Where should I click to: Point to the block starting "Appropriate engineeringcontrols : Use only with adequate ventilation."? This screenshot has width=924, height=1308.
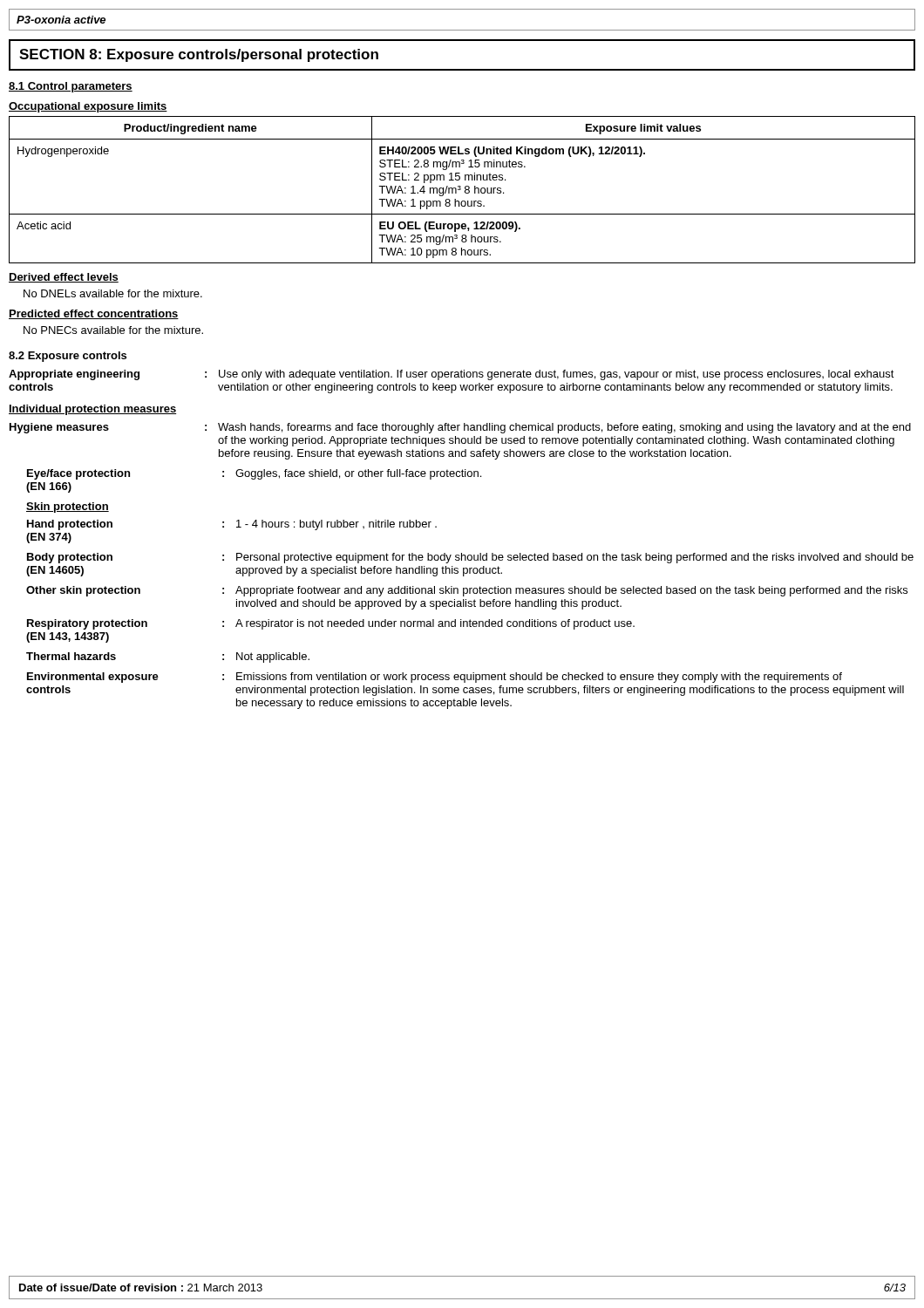tap(462, 380)
